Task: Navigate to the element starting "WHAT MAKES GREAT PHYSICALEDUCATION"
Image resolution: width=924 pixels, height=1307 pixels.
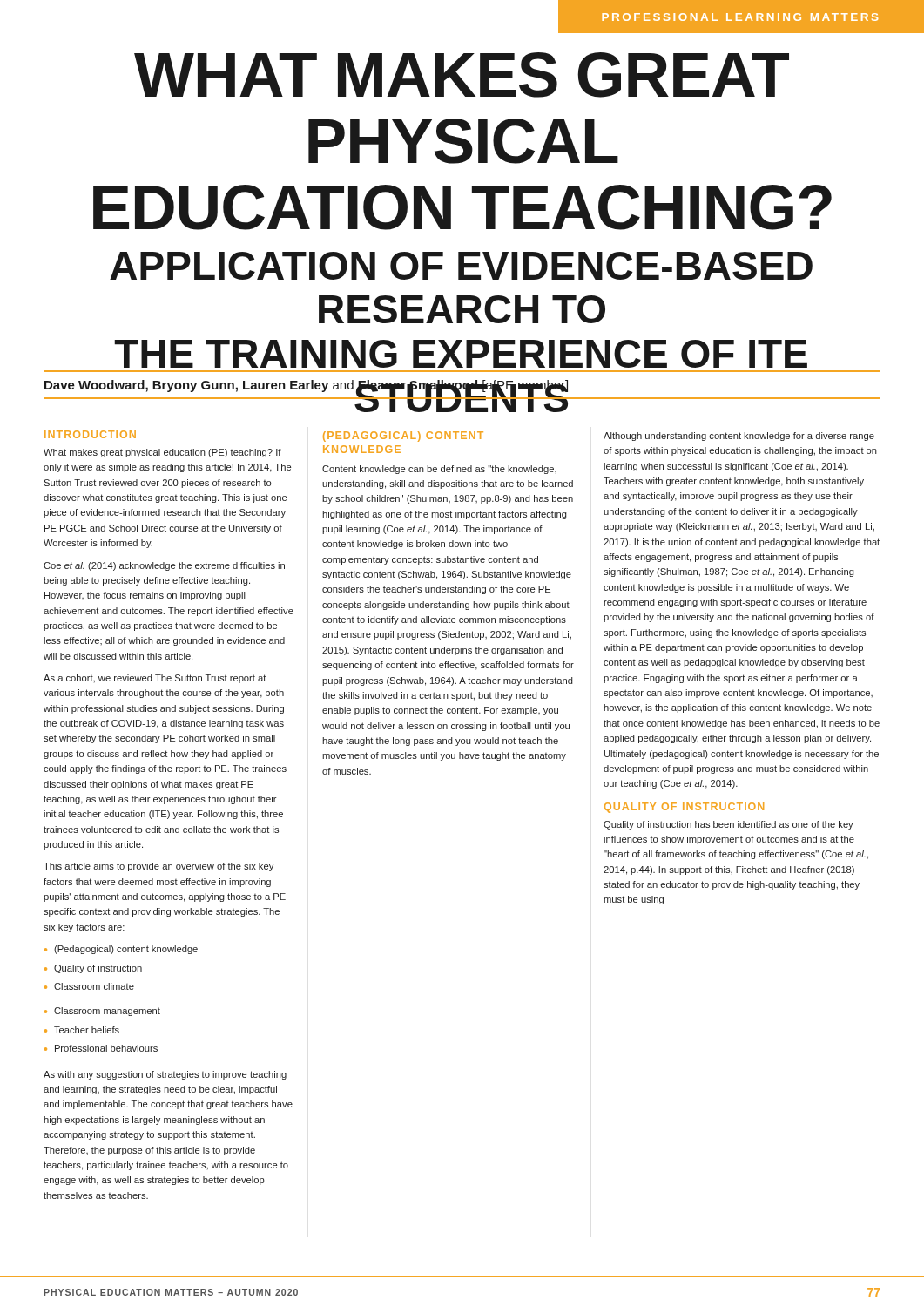Action: point(462,231)
